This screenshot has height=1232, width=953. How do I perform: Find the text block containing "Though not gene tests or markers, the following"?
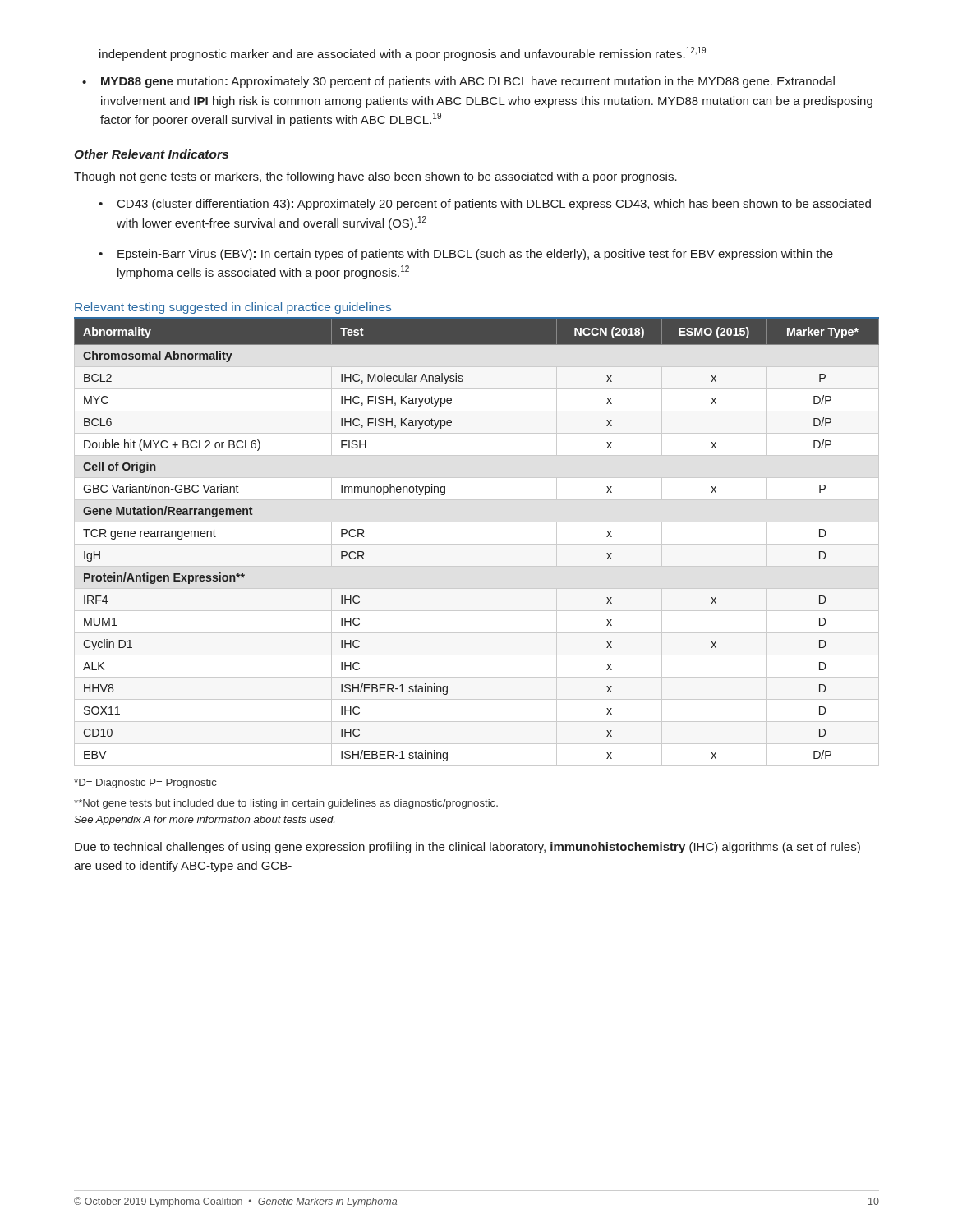376,176
